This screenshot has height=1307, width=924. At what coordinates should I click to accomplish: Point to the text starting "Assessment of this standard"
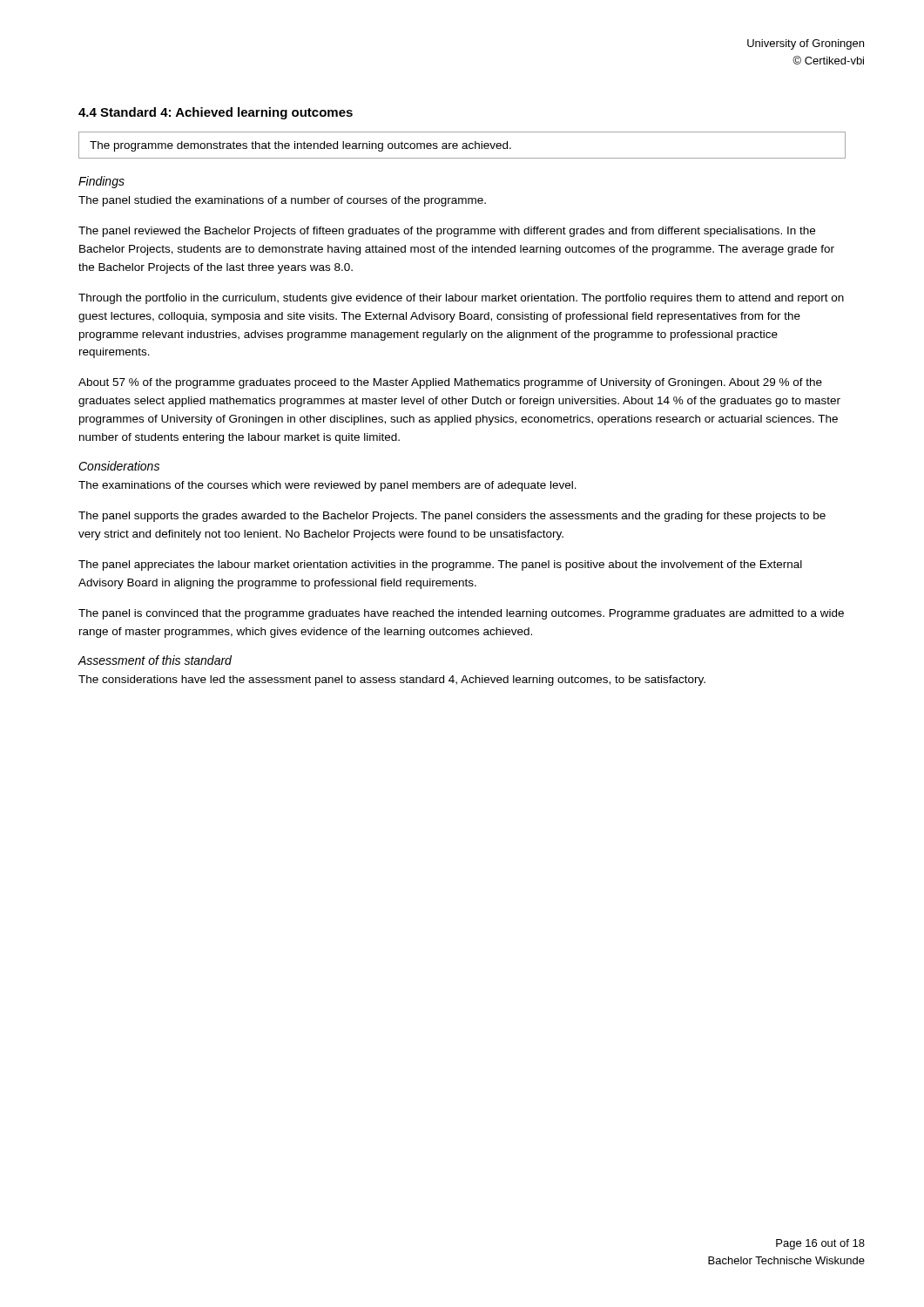[155, 660]
